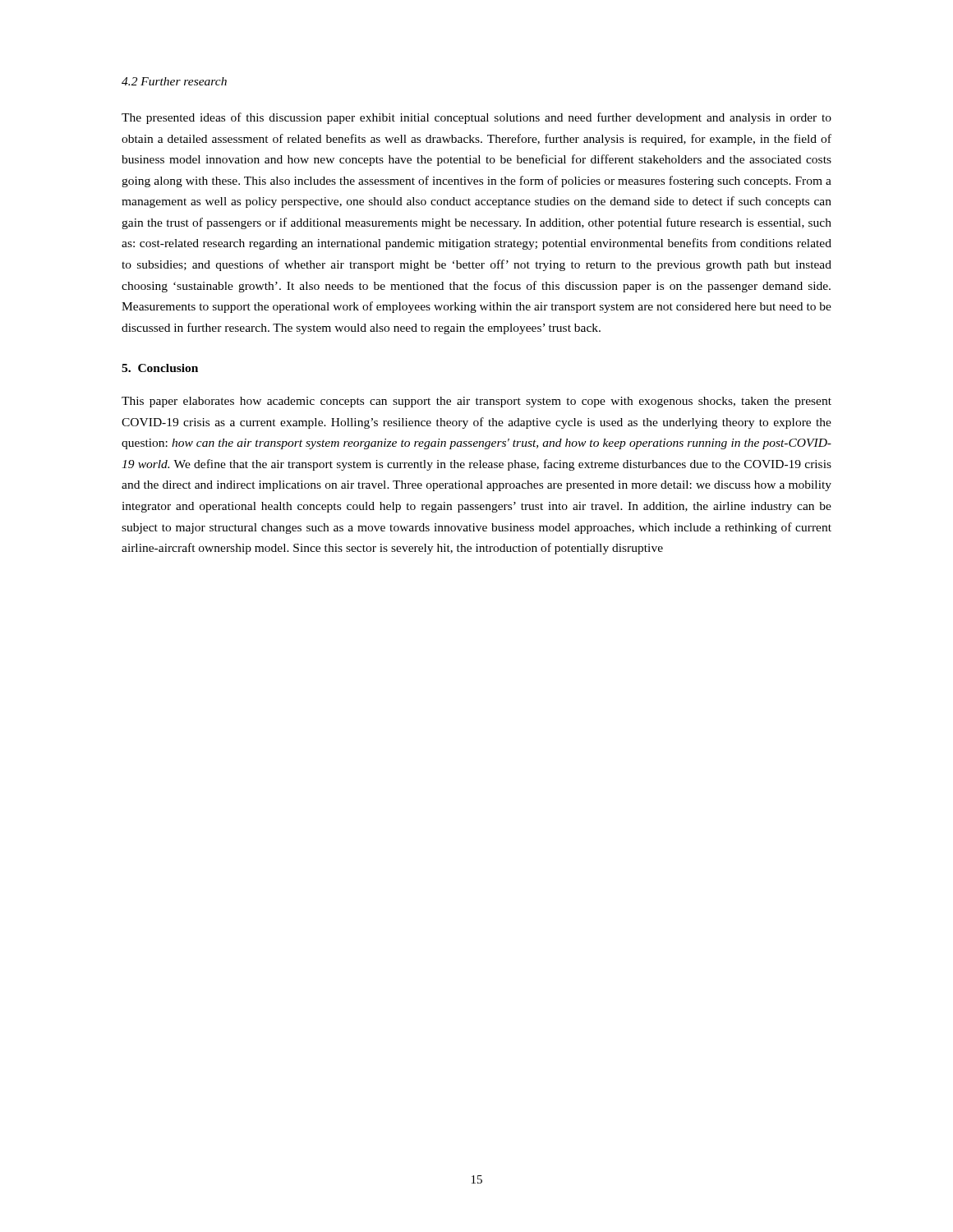Find the text block that says "The presented ideas of this discussion paper exhibit"

coord(476,222)
